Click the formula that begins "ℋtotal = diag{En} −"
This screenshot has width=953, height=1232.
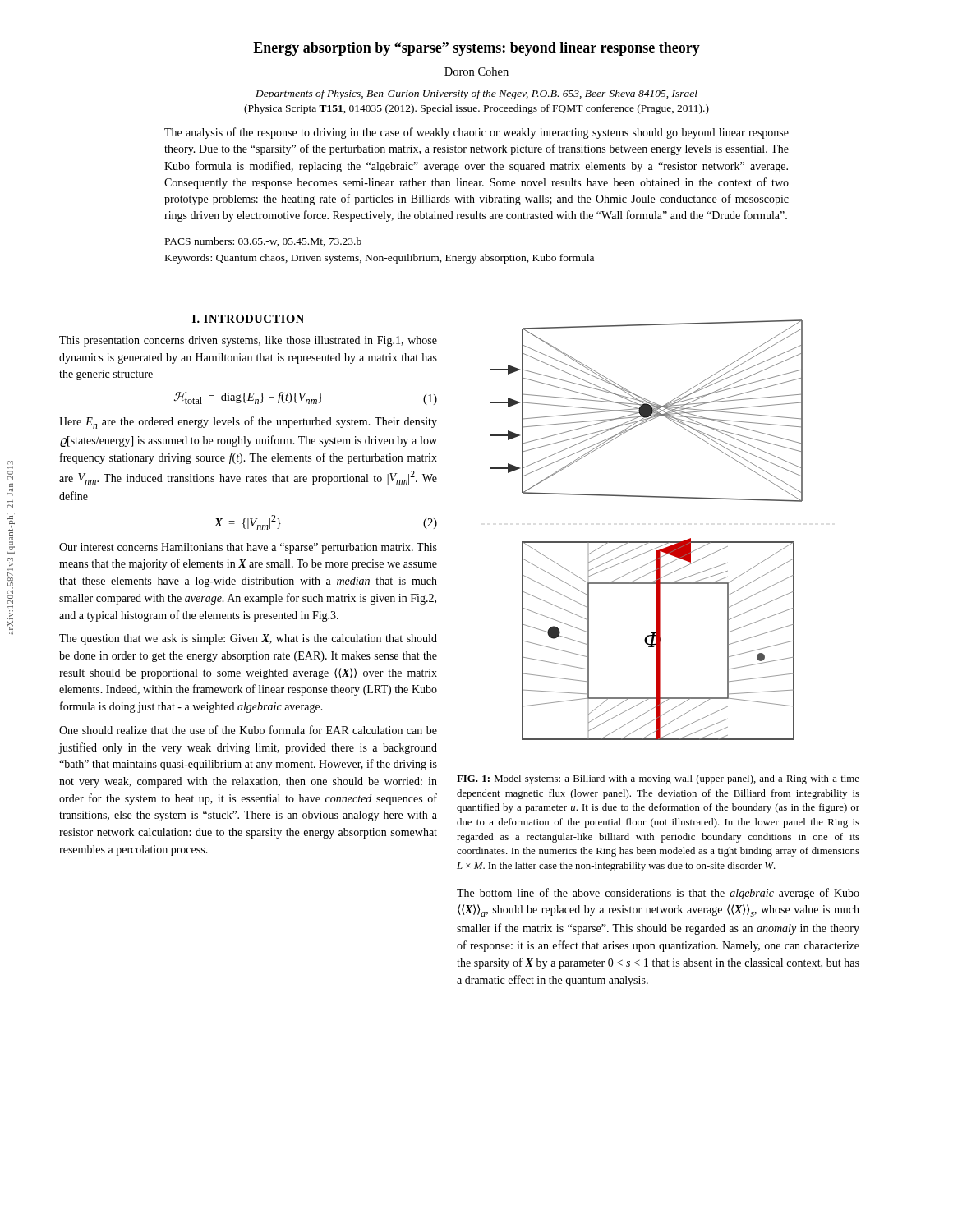coord(305,399)
